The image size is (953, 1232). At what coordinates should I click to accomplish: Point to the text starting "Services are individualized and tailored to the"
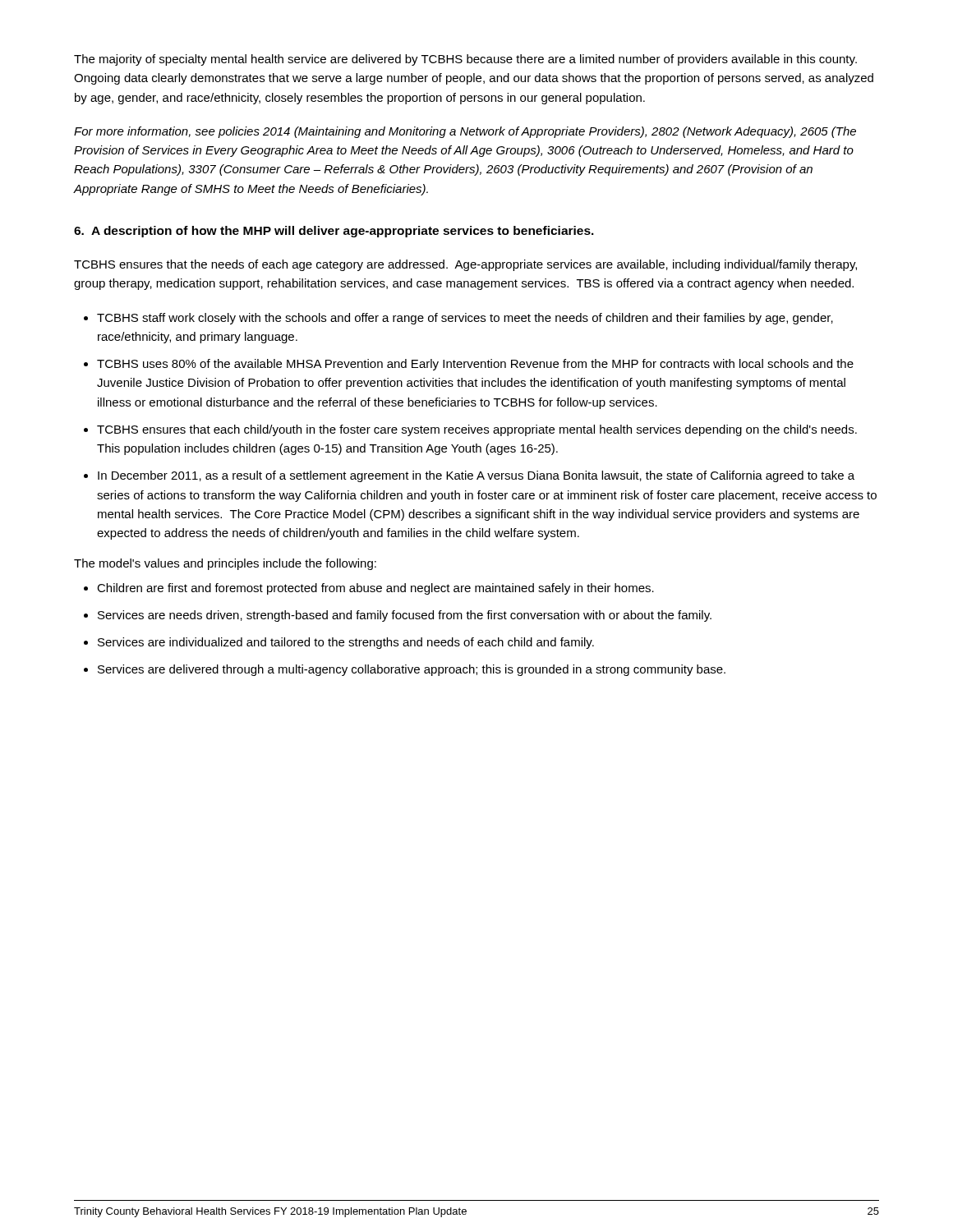coord(346,642)
